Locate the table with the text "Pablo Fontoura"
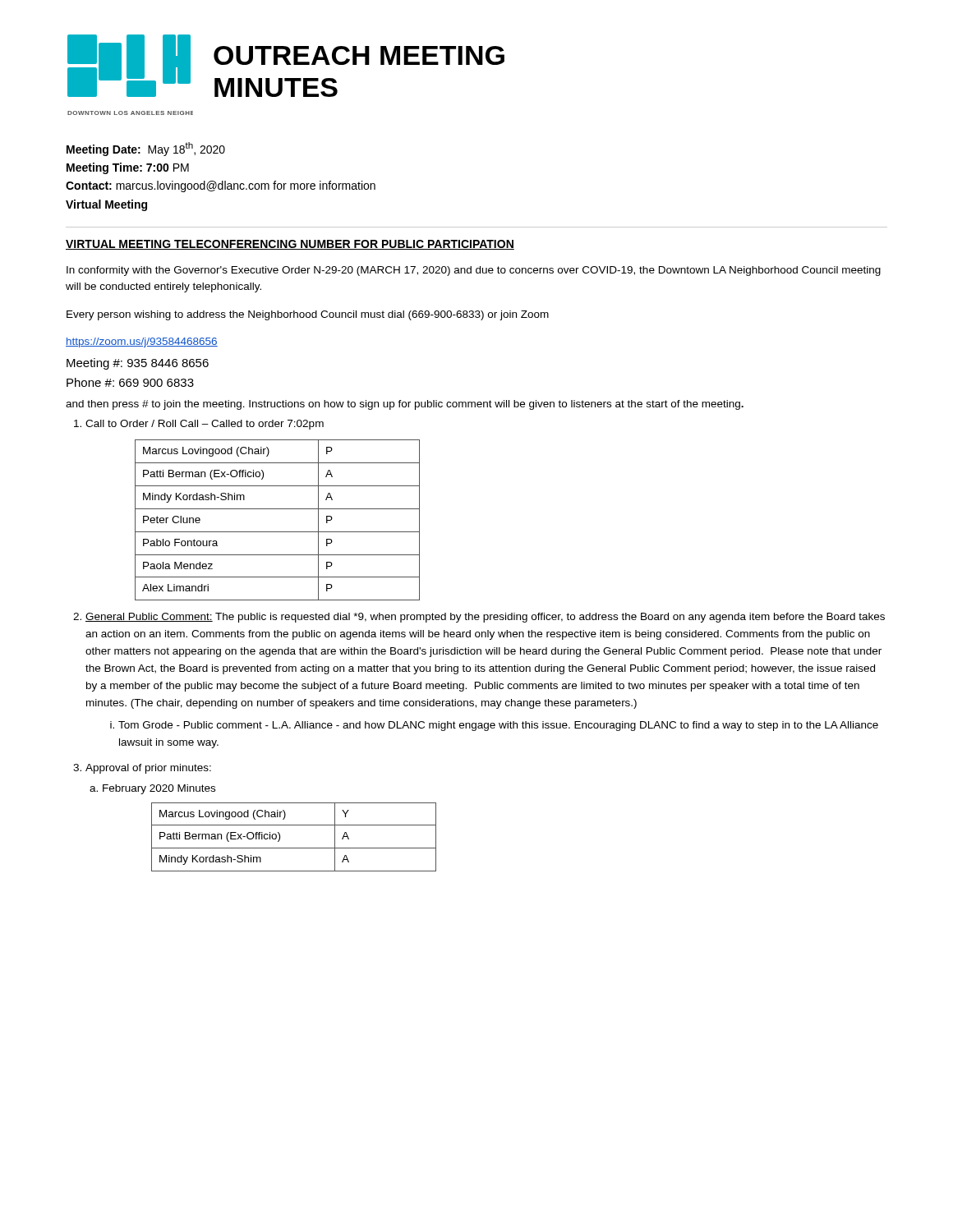The width and height of the screenshot is (953, 1232). click(x=486, y=520)
